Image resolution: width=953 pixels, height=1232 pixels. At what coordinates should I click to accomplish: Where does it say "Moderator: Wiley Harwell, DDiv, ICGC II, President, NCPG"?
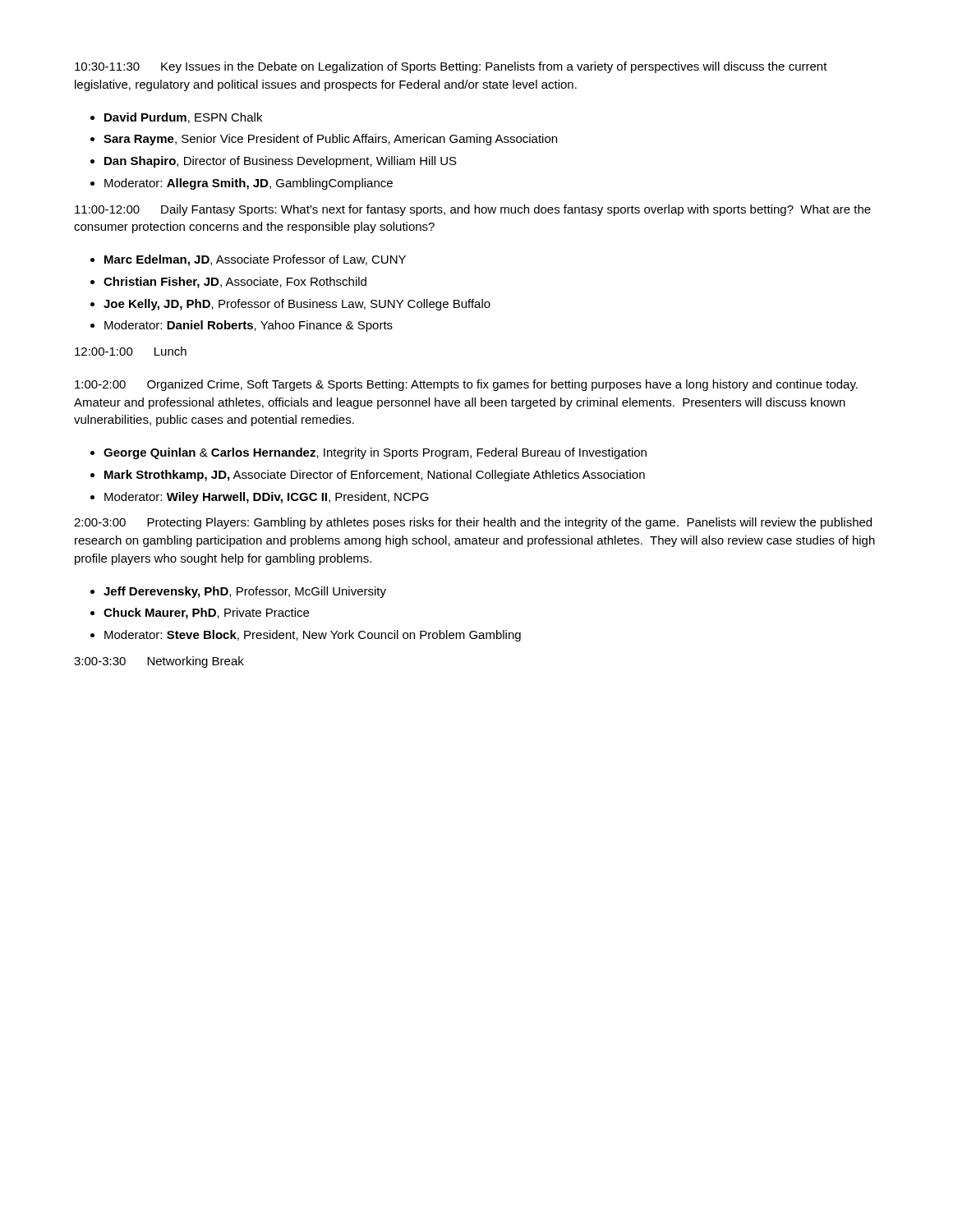pyautogui.click(x=266, y=496)
